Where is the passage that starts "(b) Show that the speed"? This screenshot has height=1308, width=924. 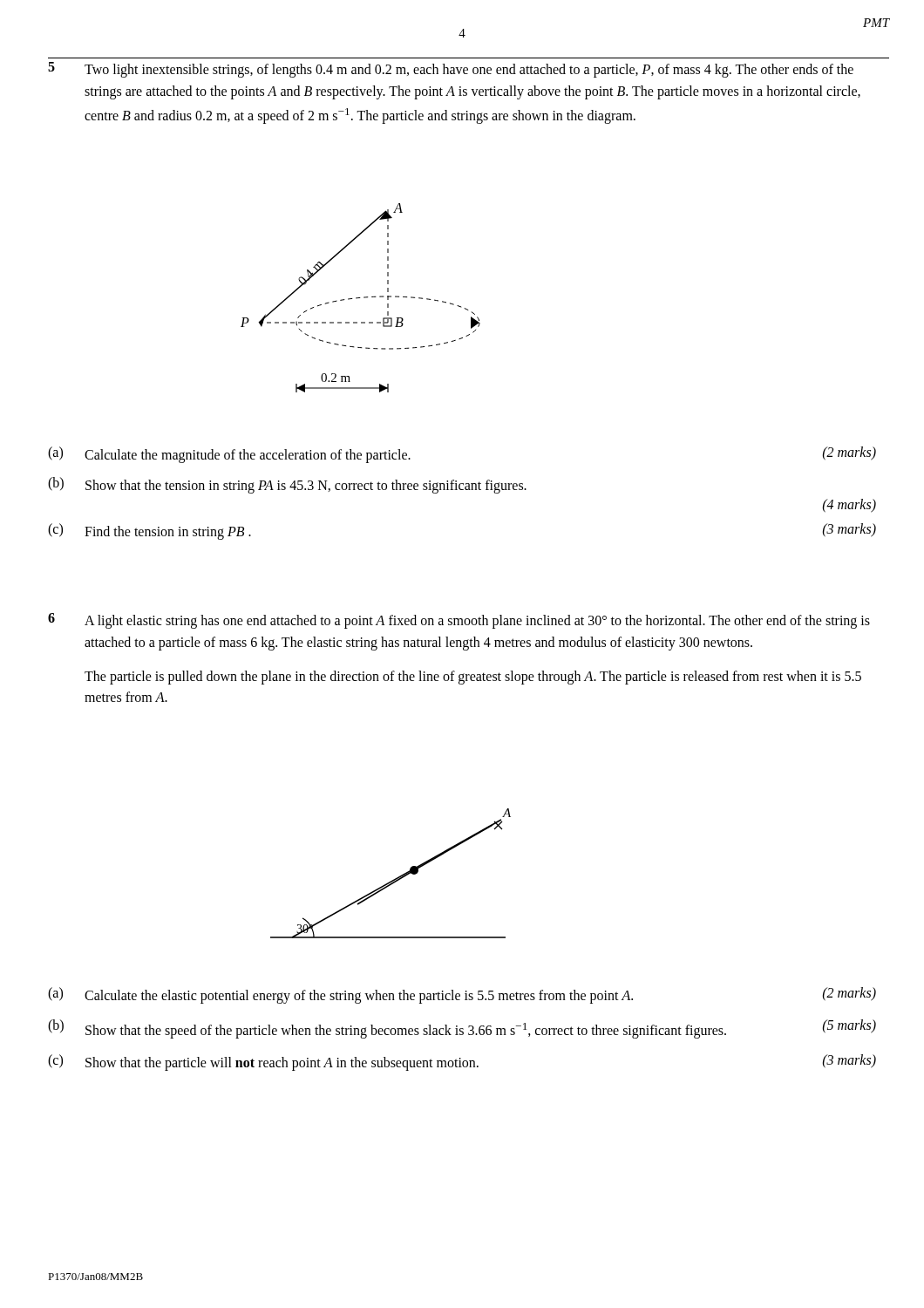coord(462,1030)
